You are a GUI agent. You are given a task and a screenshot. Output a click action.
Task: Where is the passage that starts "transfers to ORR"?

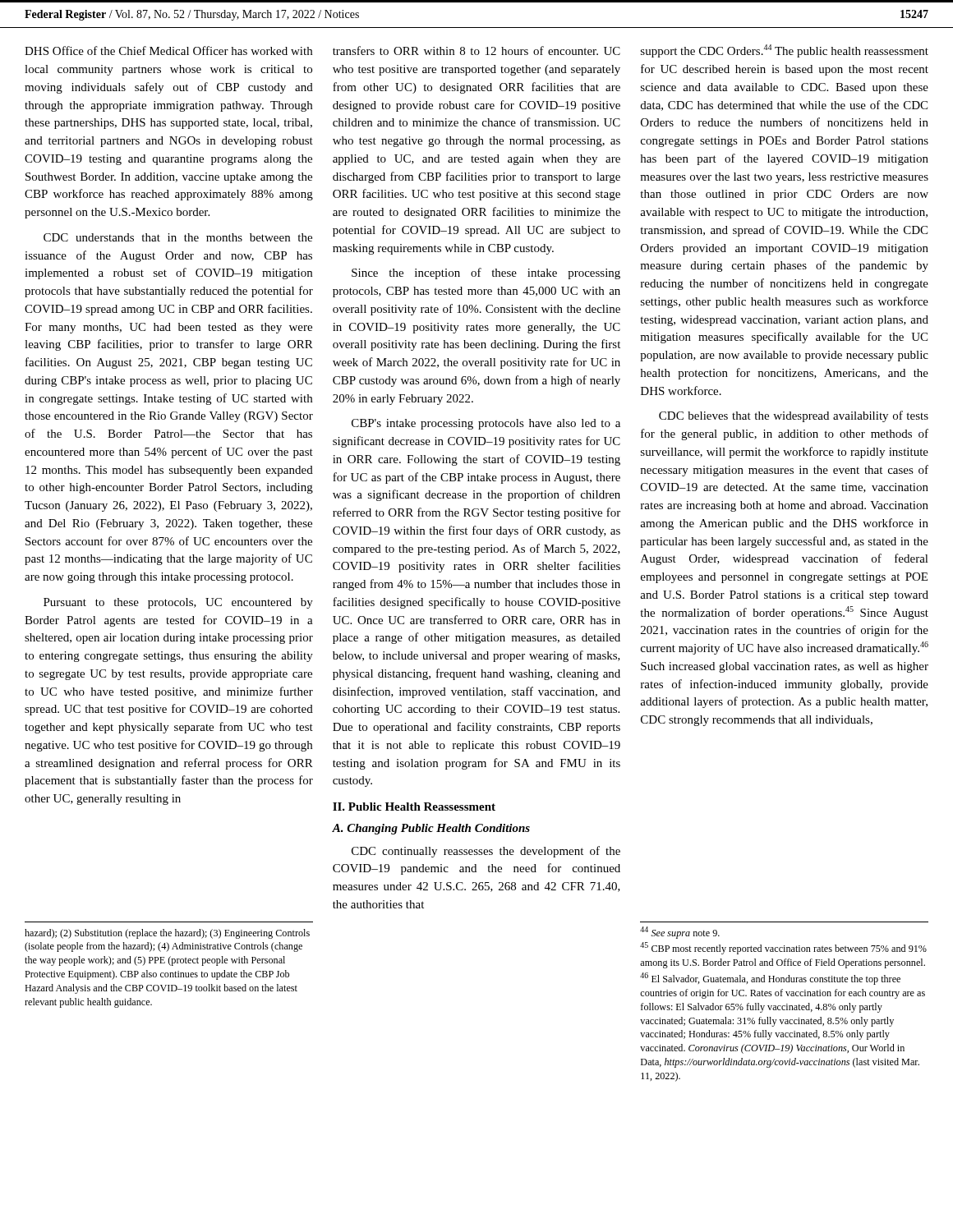pos(477,150)
